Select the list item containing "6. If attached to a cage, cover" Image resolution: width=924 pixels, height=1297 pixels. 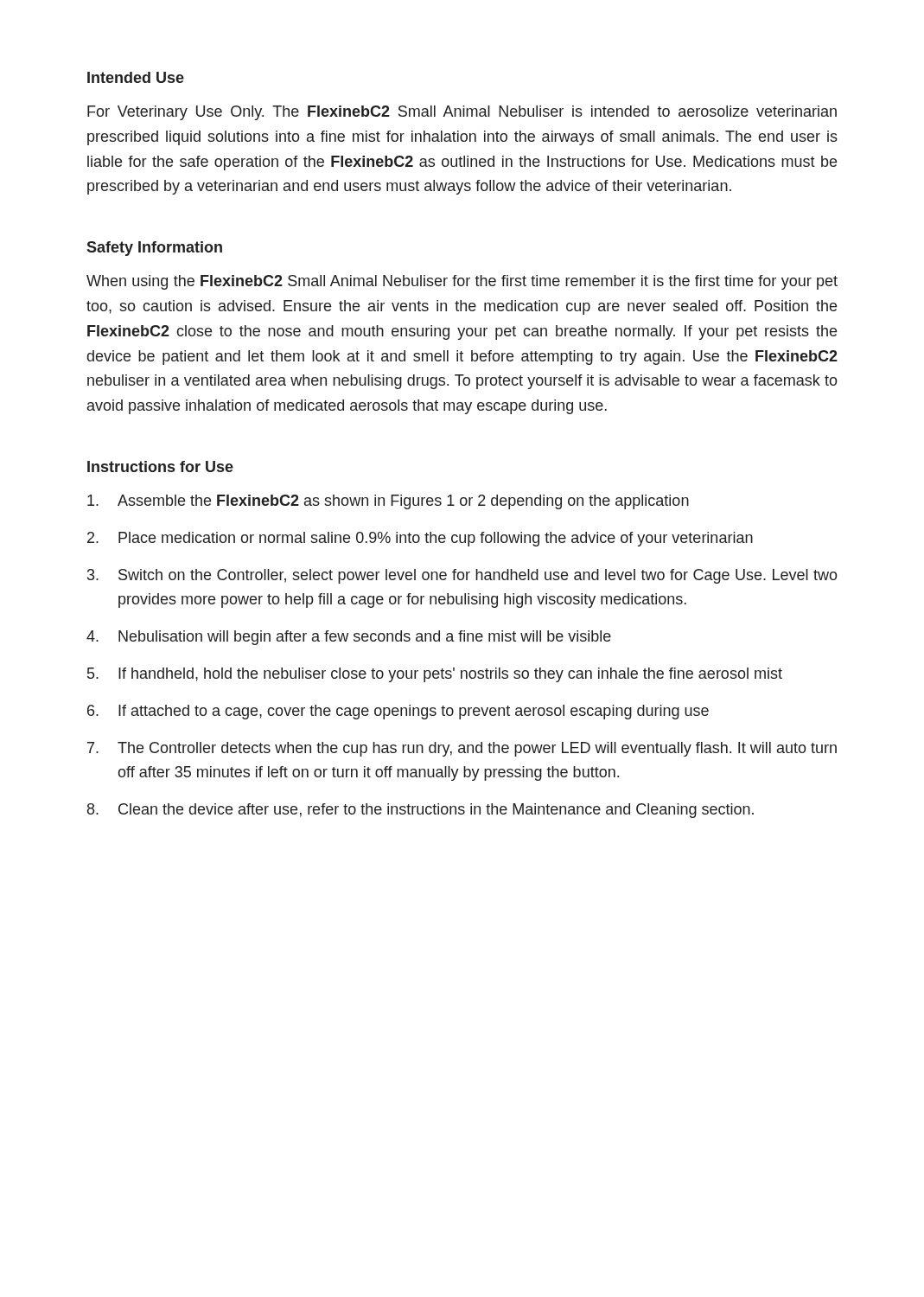coord(462,711)
